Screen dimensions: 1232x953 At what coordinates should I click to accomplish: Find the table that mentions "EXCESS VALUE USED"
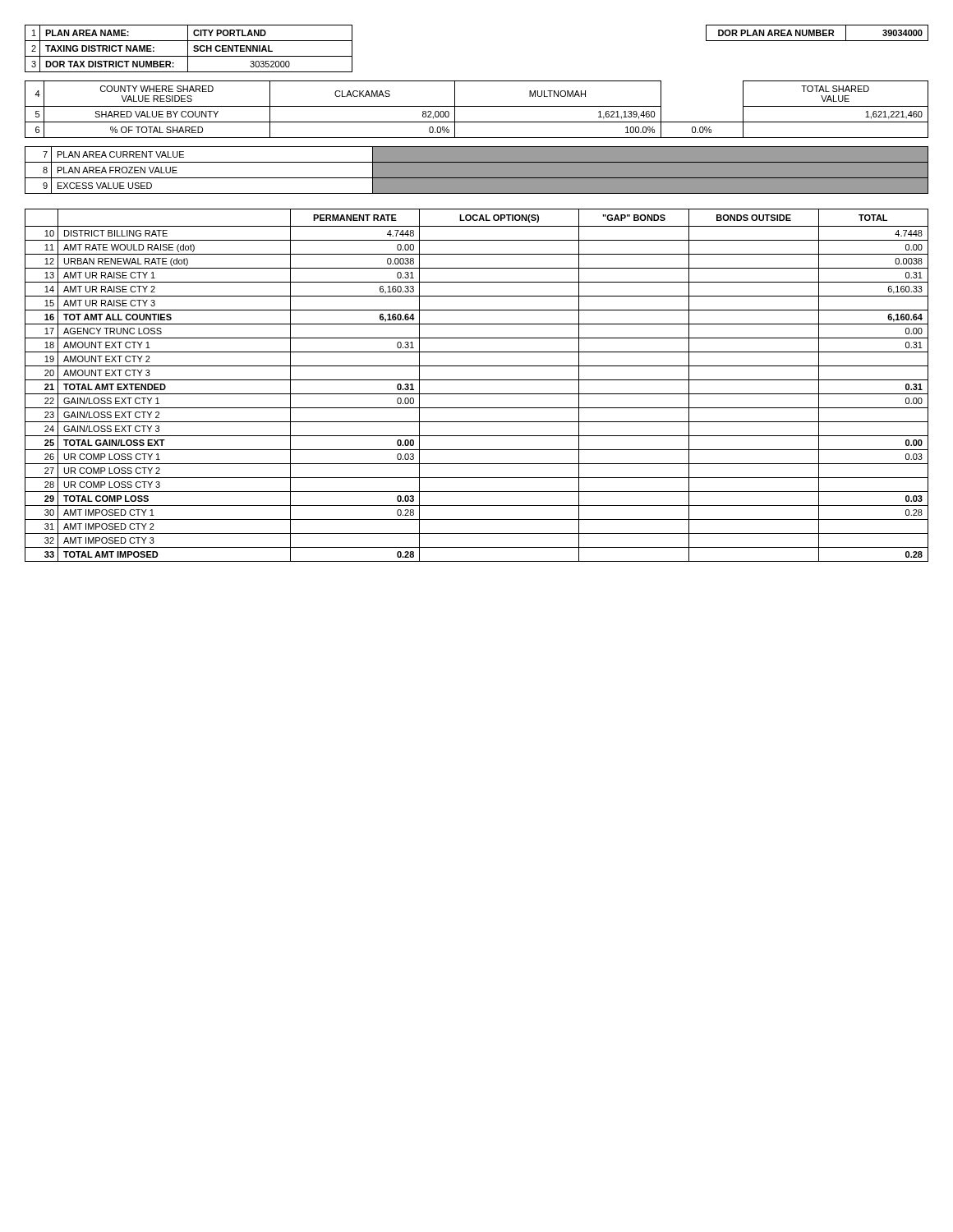click(x=476, y=170)
